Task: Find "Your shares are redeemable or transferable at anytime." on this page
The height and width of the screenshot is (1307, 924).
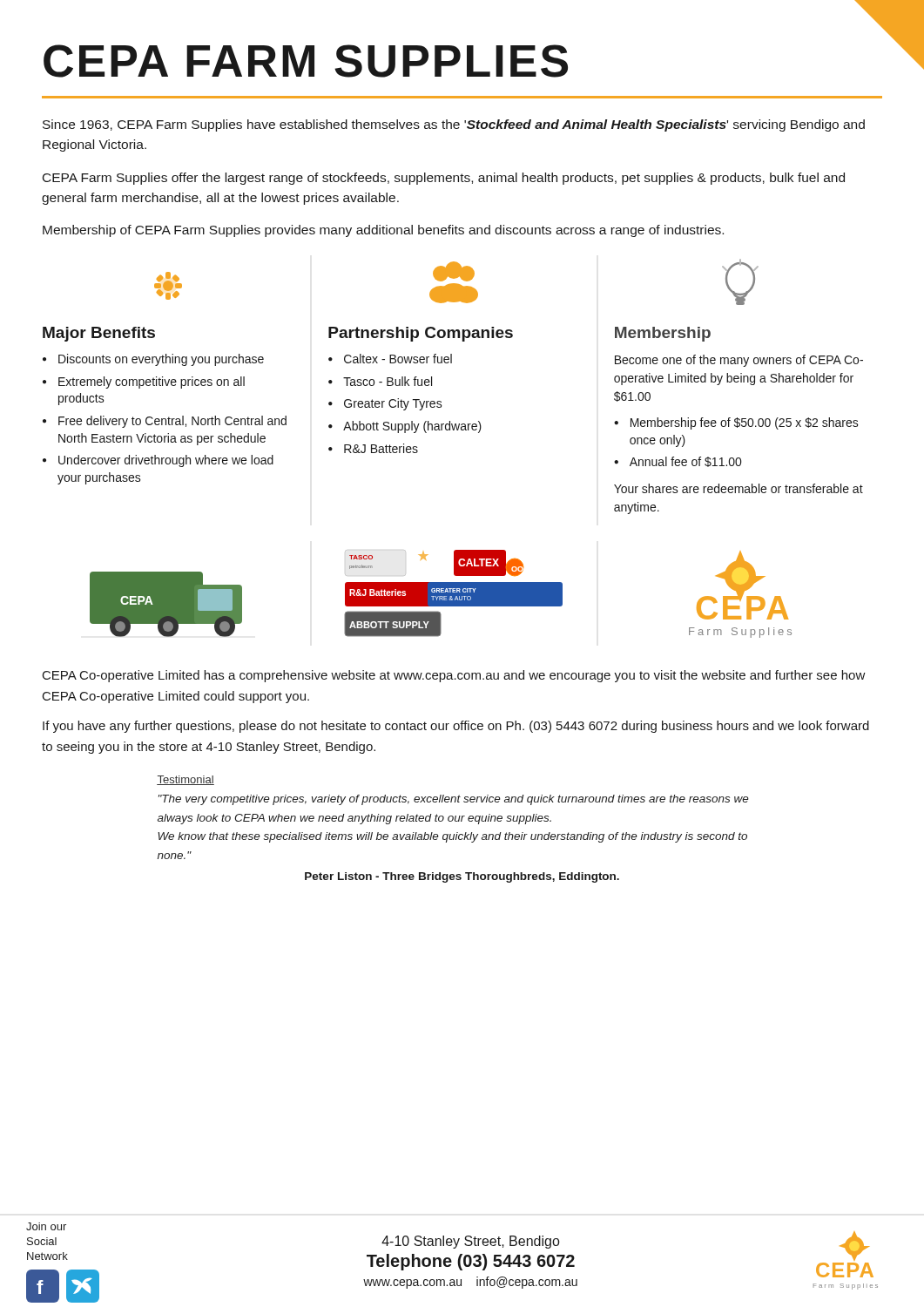Action: tap(738, 498)
